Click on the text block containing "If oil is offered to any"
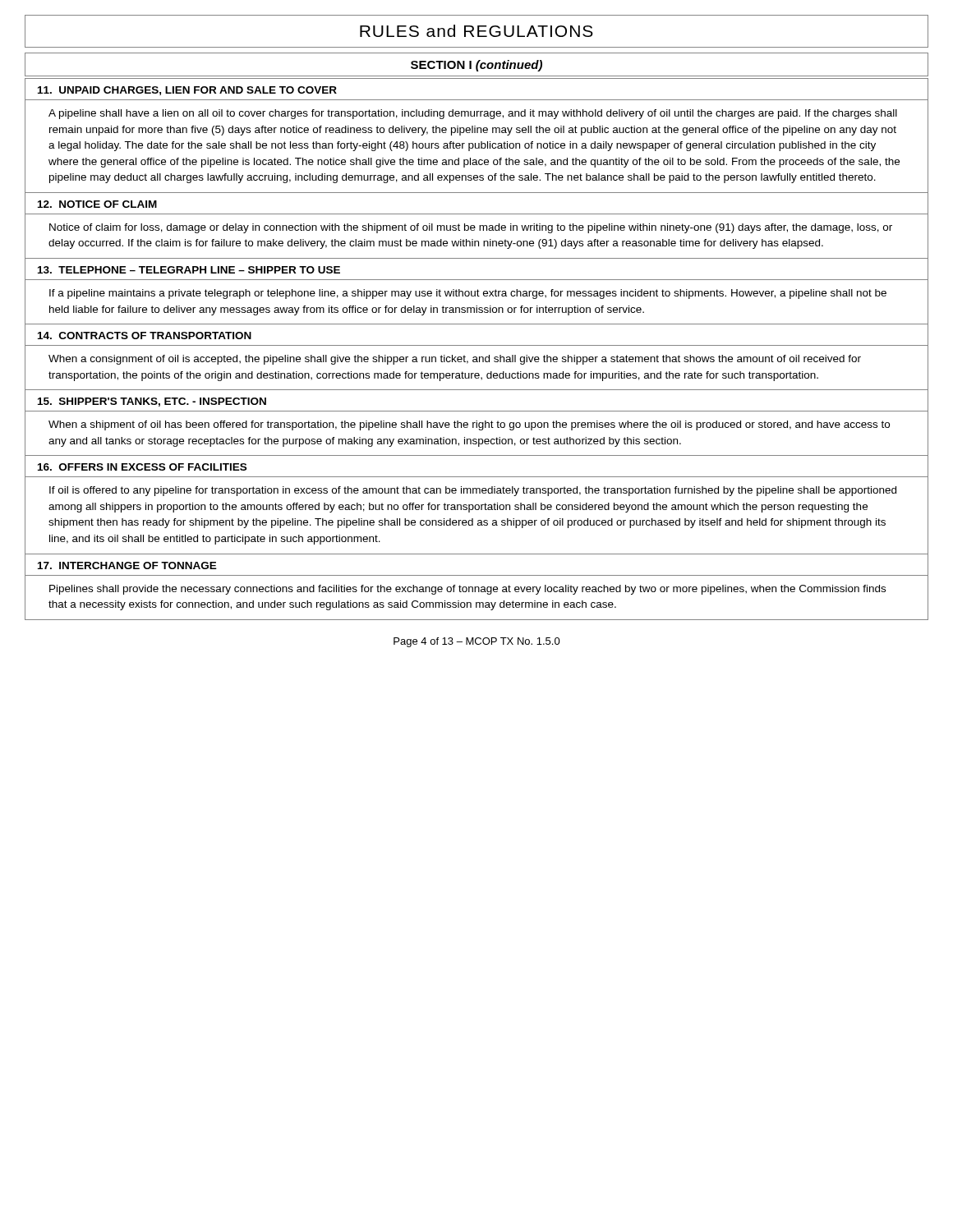This screenshot has height=1232, width=953. pos(473,514)
